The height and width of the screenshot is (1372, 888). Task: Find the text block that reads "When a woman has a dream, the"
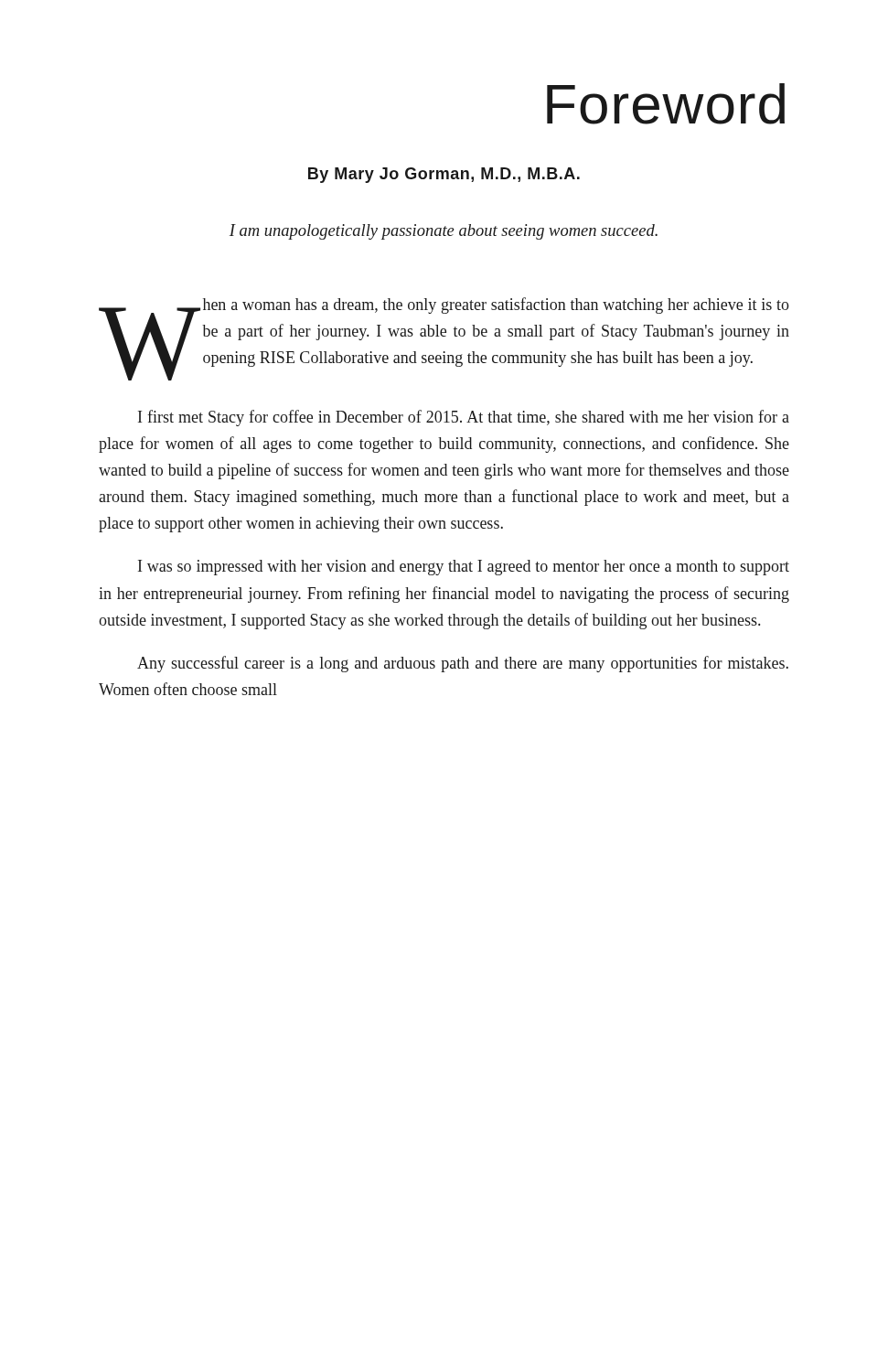tap(444, 340)
